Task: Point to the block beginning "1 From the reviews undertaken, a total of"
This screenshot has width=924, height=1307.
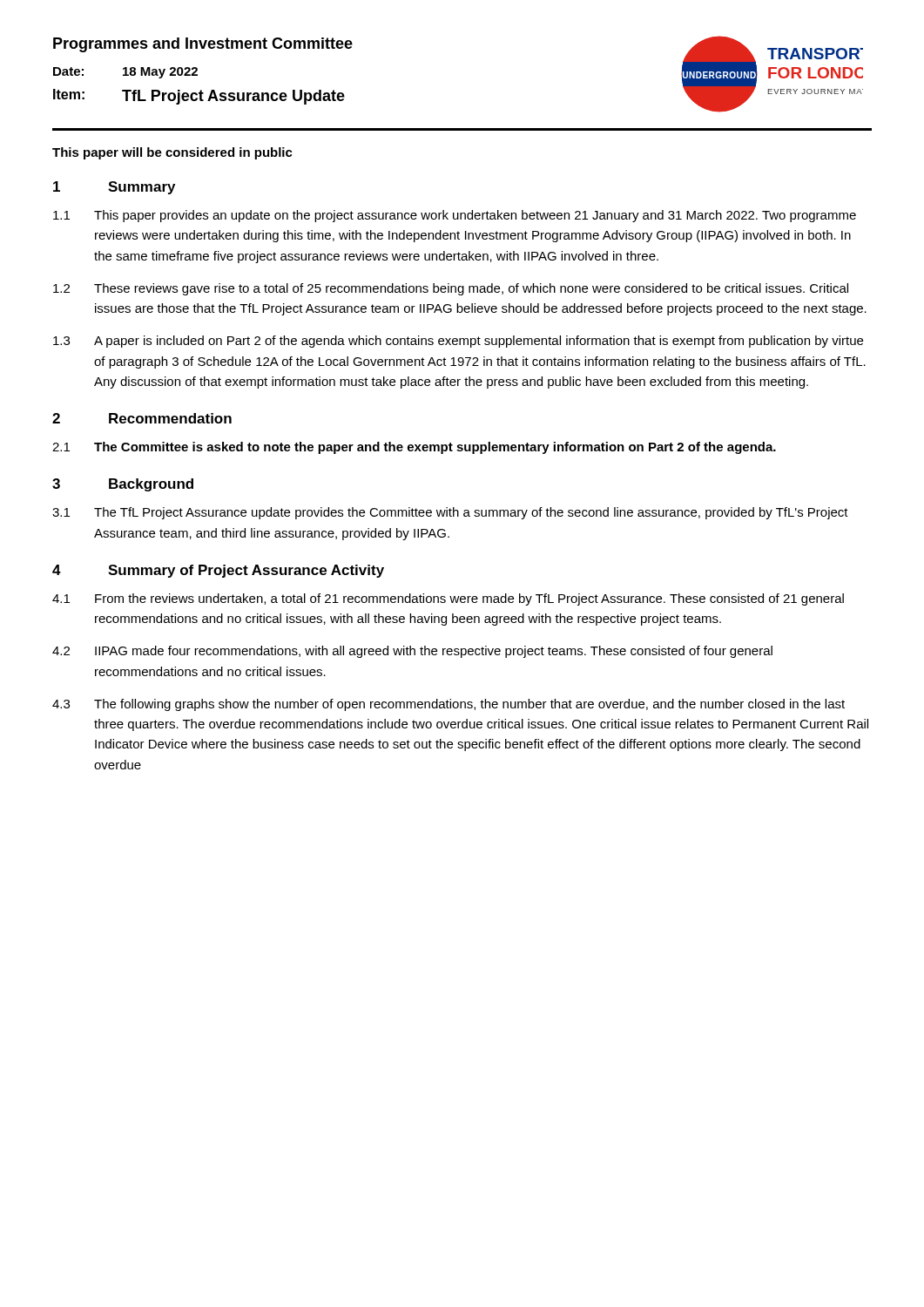Action: point(462,608)
